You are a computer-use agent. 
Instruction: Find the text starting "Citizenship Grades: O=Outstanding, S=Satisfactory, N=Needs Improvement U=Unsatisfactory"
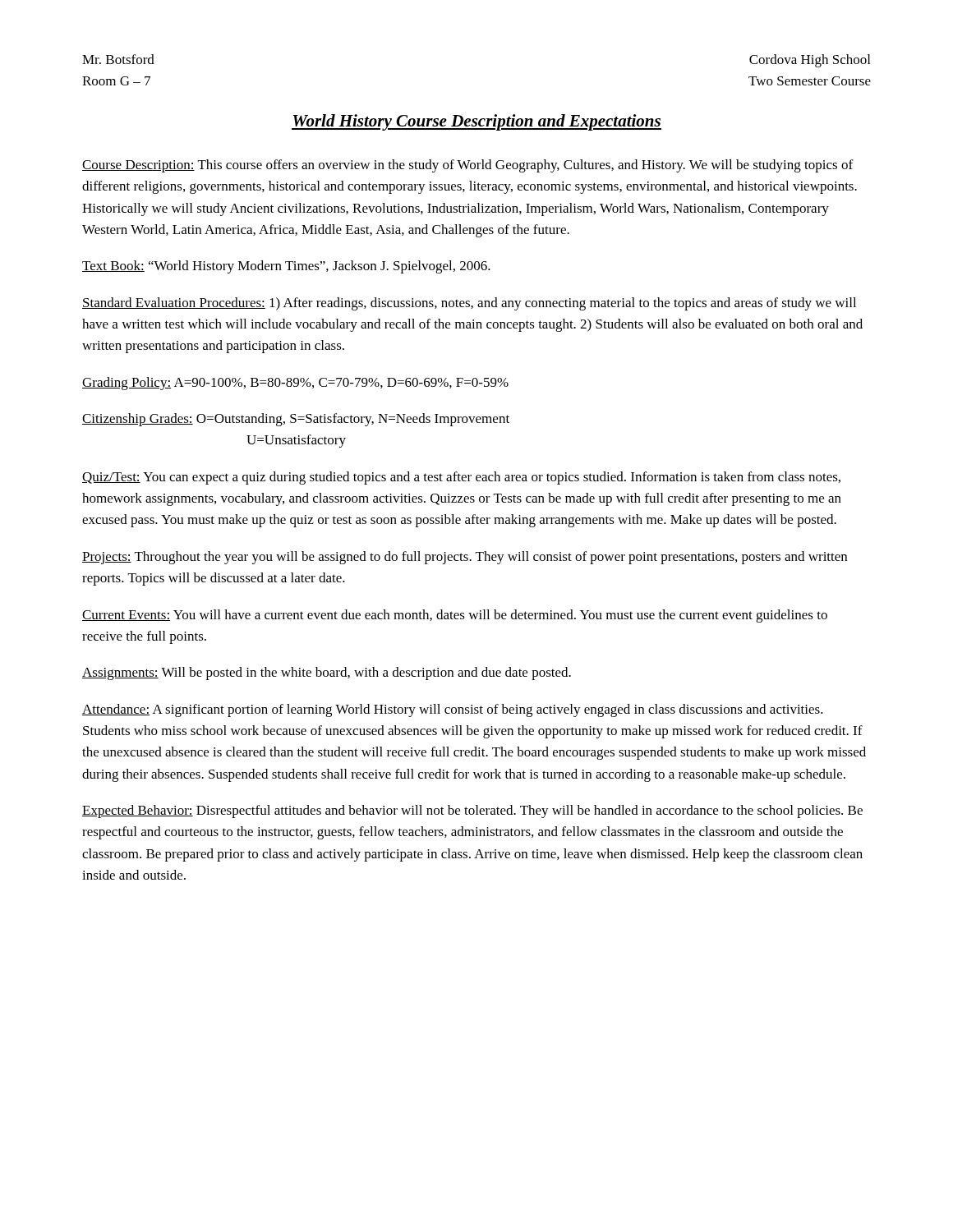coord(296,429)
